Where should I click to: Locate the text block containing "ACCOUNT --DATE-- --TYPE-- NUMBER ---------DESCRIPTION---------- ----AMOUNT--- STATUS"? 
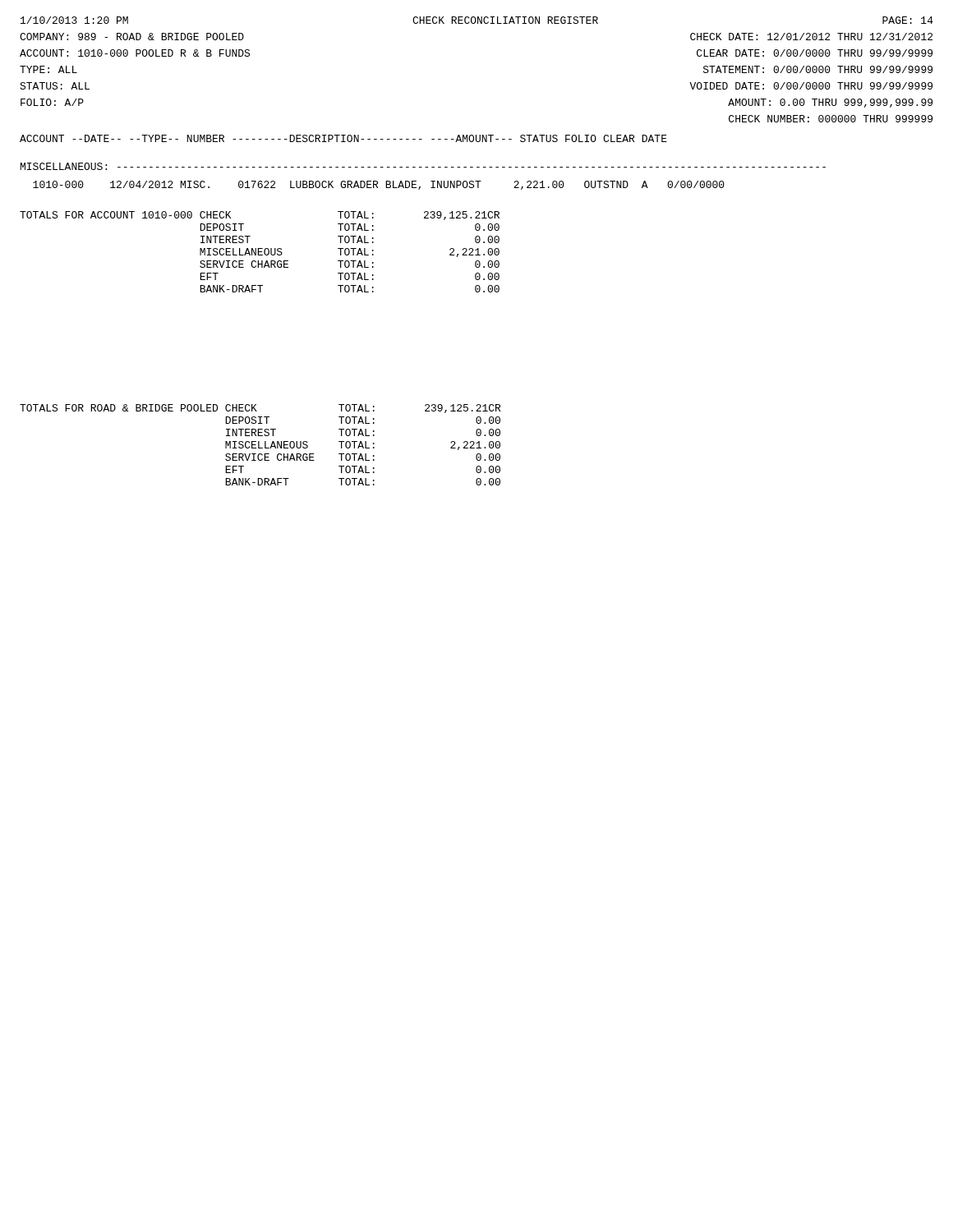[x=343, y=139]
